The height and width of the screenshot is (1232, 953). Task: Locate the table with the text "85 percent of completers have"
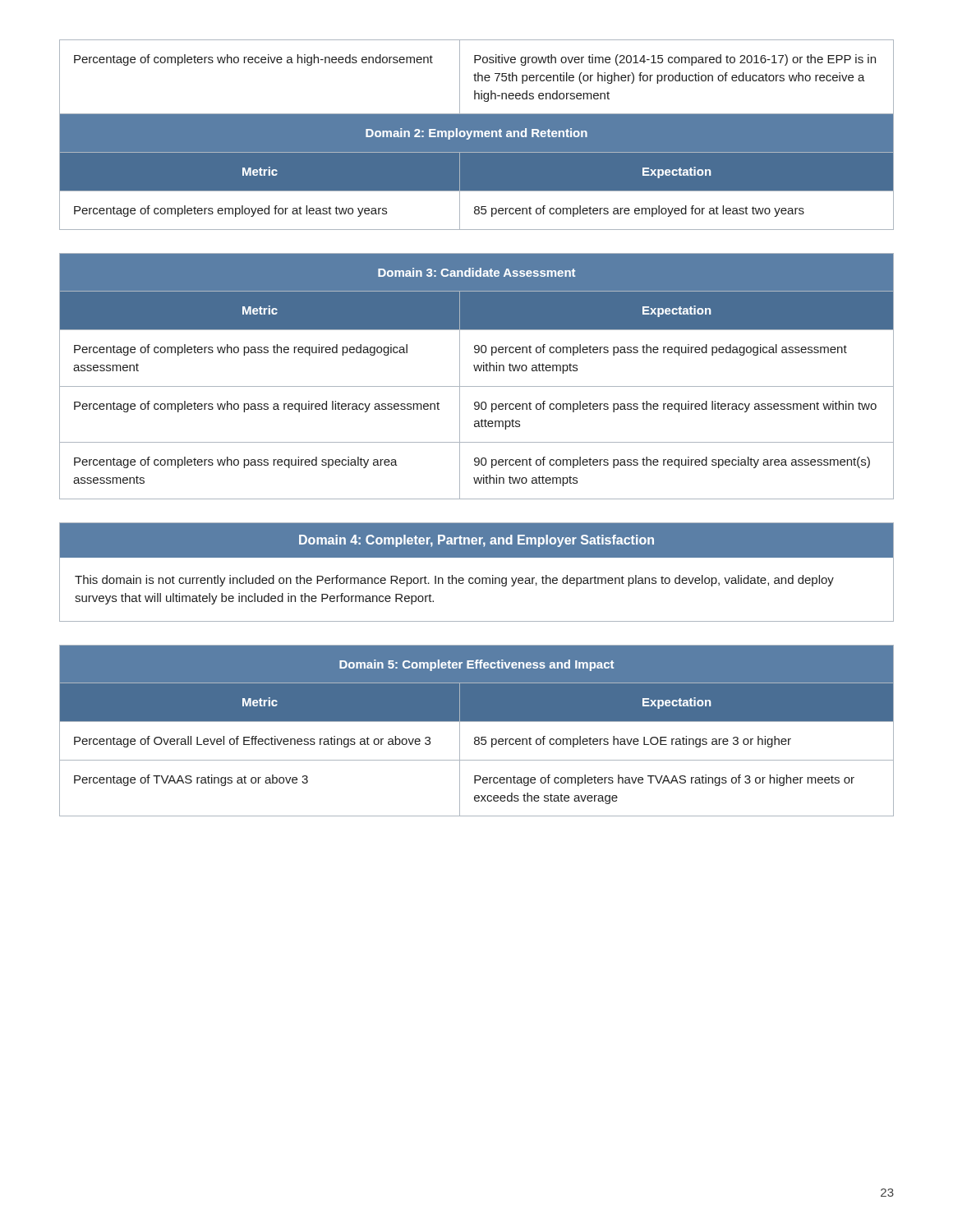click(x=476, y=730)
